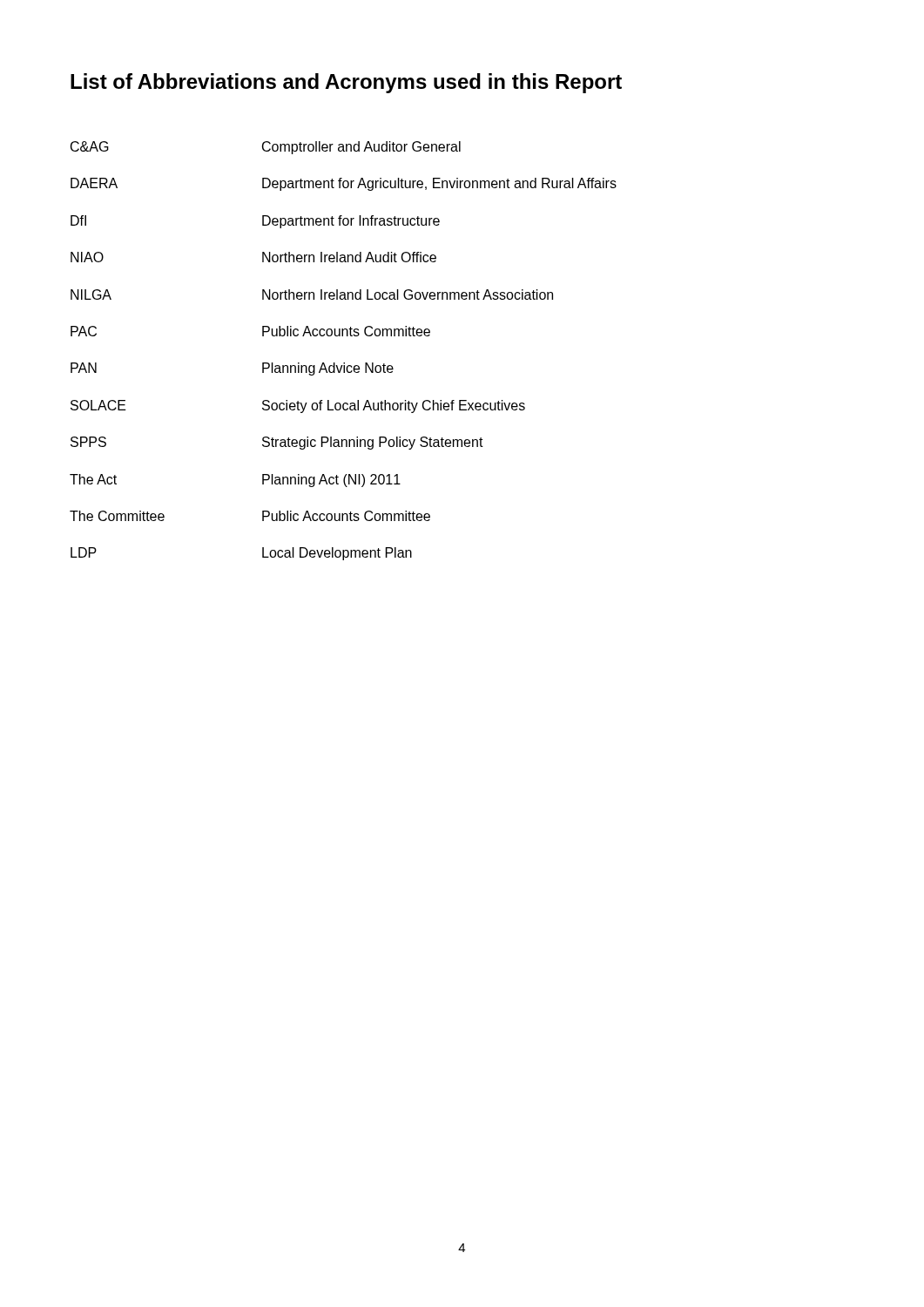The height and width of the screenshot is (1307, 924).
Task: Select the table that reads "Public Accounts Committee"
Action: (462, 351)
